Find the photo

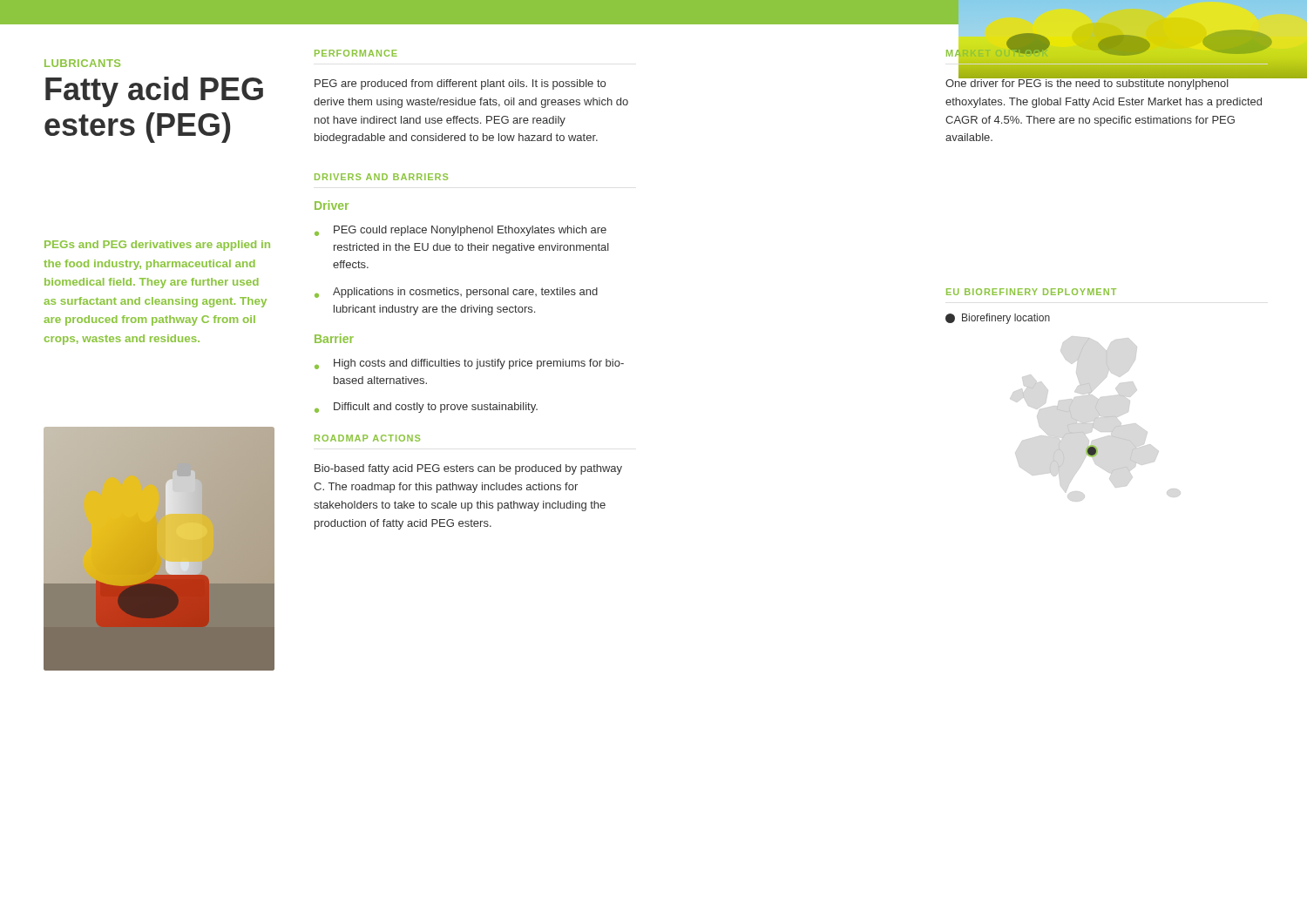pyautogui.click(x=159, y=549)
